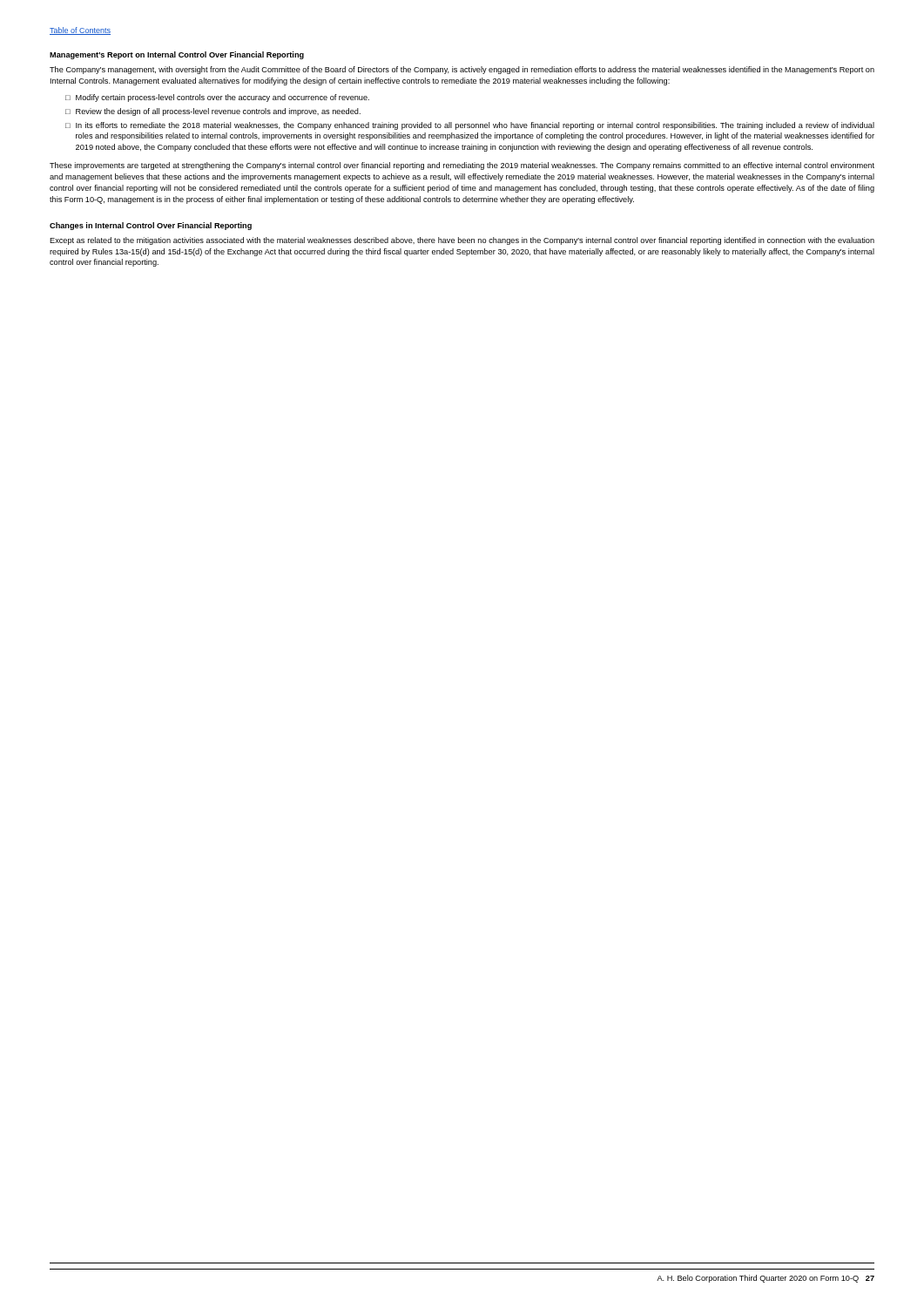Click on the section header with the text "Changes in Internal Control Over Financial Reporting"
Image resolution: width=924 pixels, height=1307 pixels.
point(151,225)
